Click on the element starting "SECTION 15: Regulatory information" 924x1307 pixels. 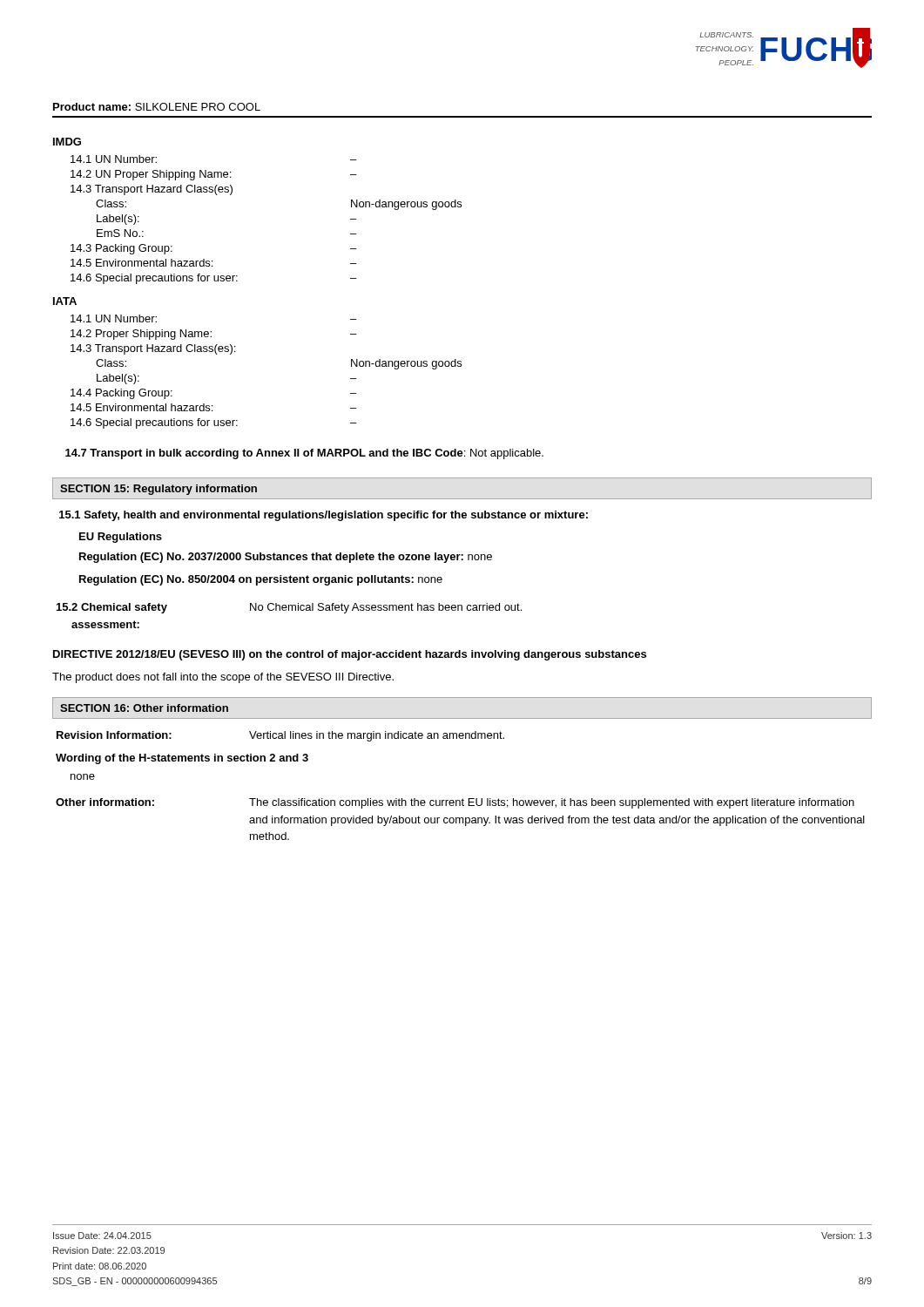point(159,488)
